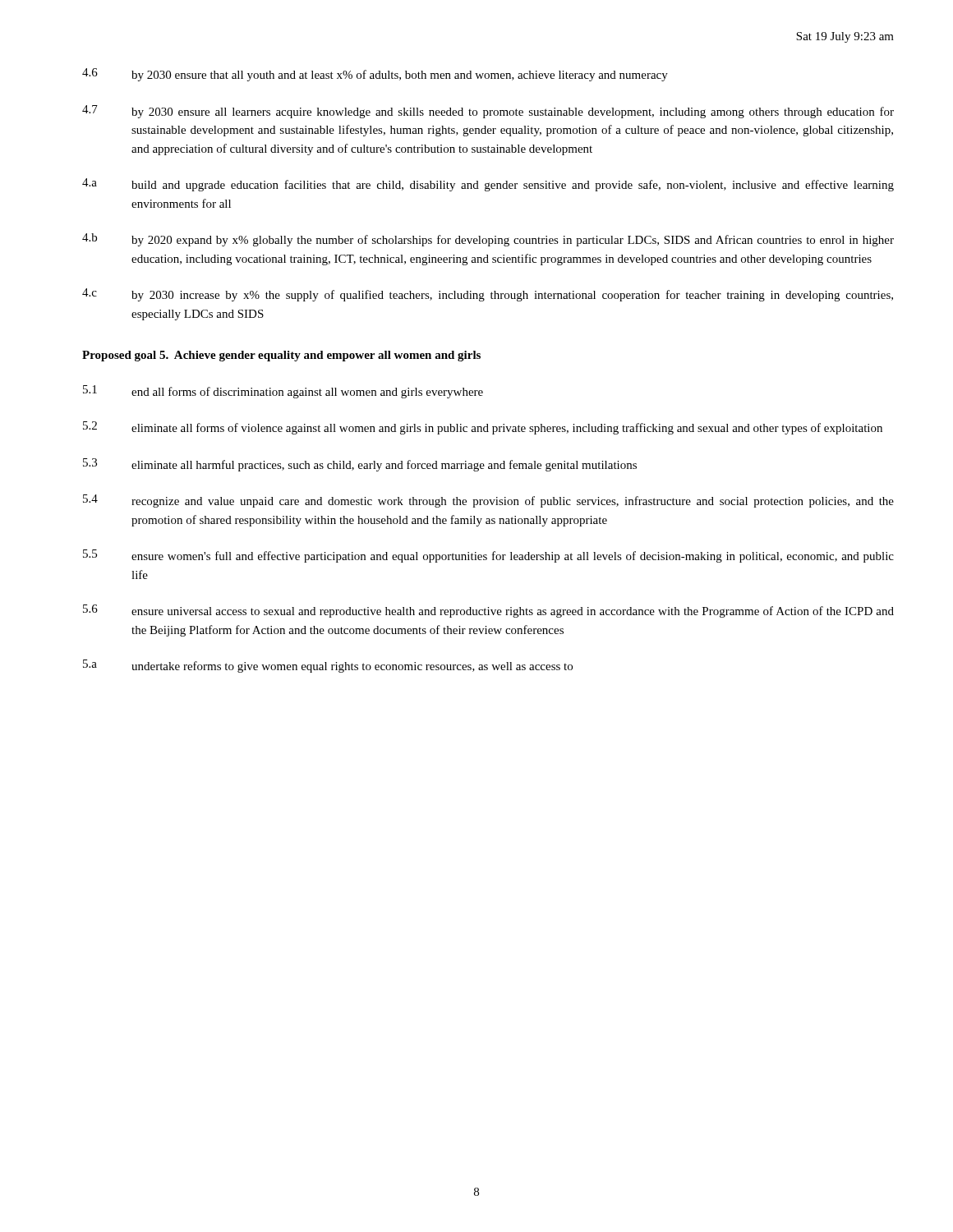Screen dimensions: 1232x953
Task: Where is the passage that starts "4.a build and upgrade"?
Action: tap(488, 194)
